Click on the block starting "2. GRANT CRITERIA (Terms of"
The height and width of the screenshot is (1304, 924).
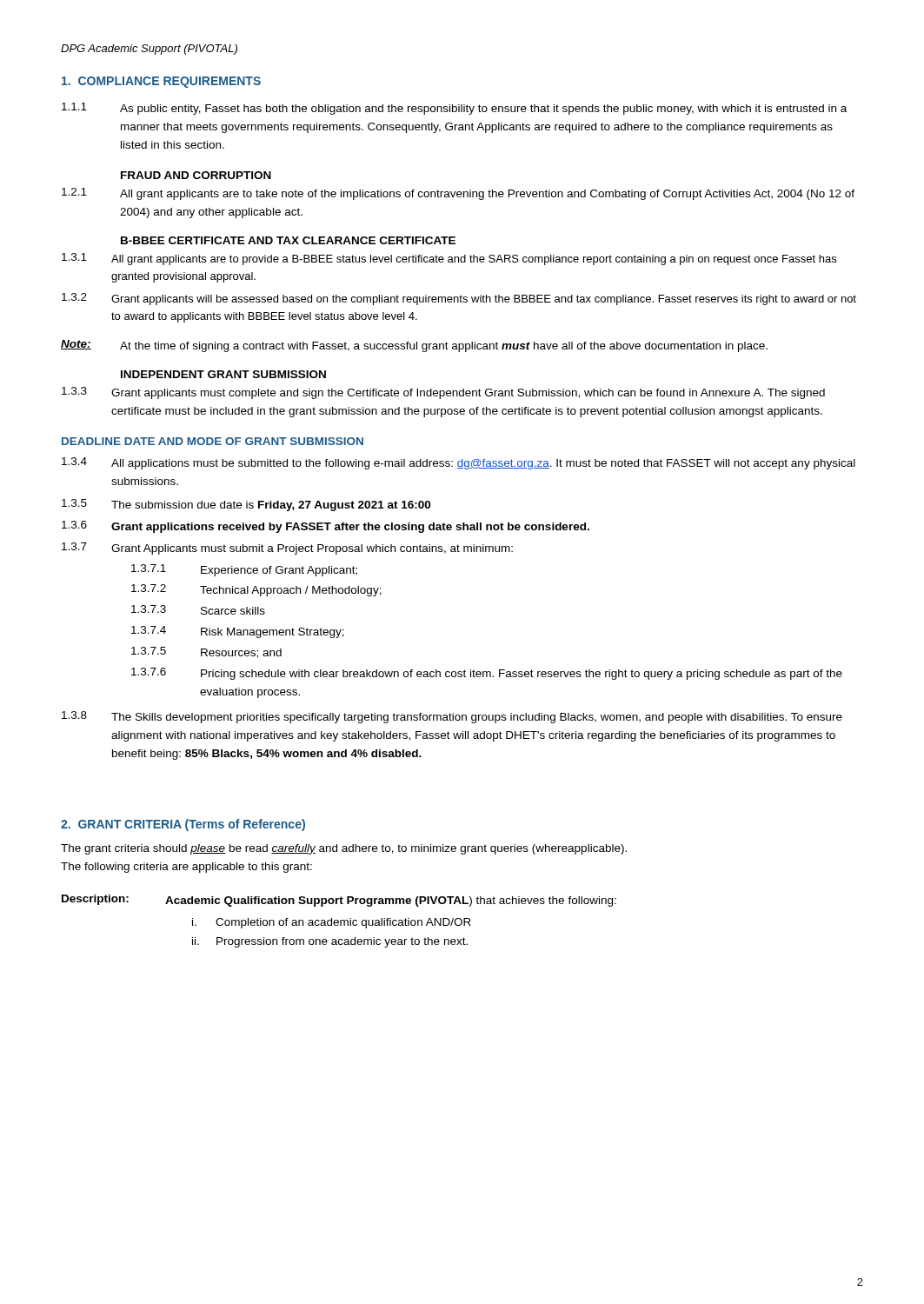[x=183, y=824]
